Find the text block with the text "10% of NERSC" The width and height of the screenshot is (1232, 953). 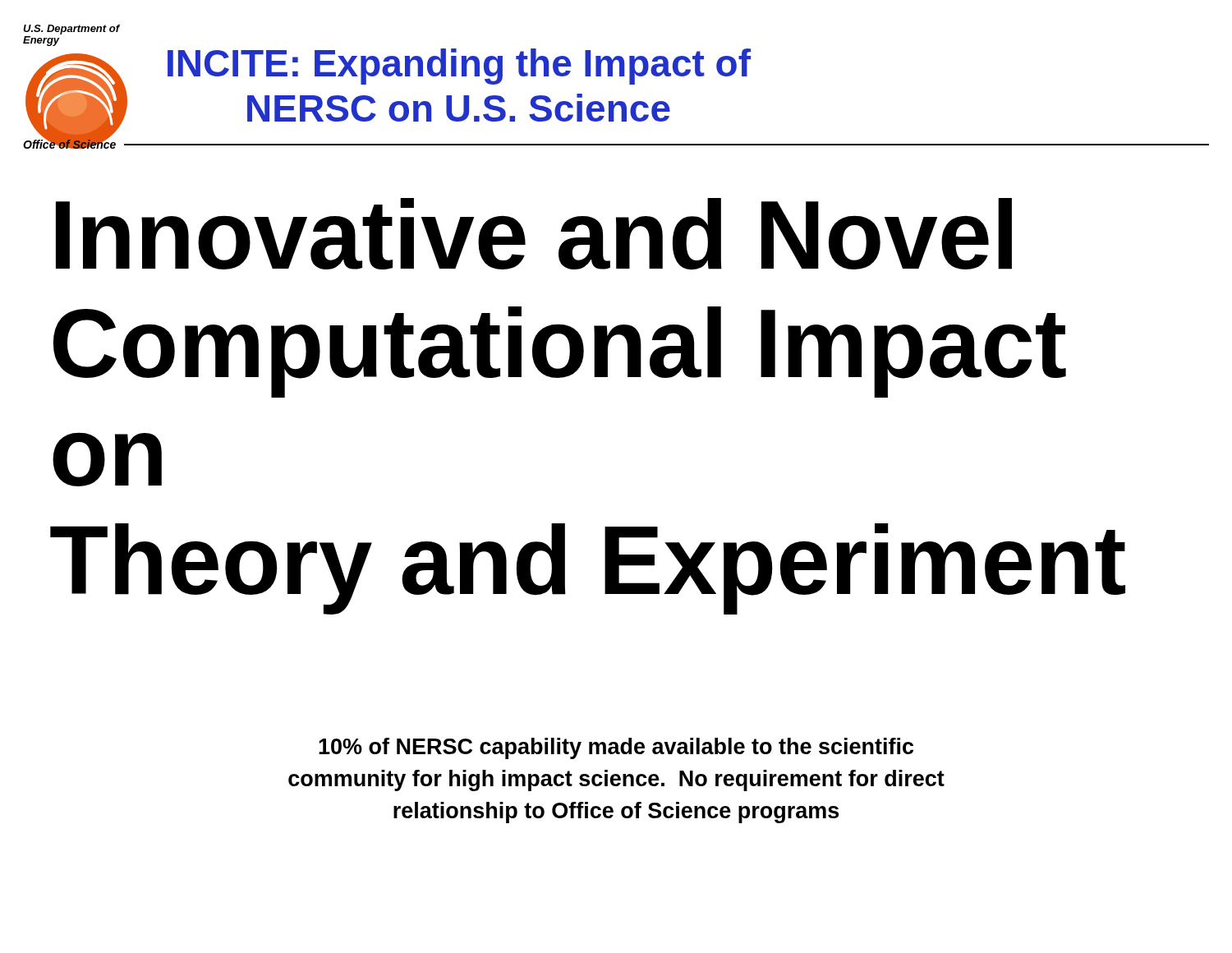coord(616,779)
